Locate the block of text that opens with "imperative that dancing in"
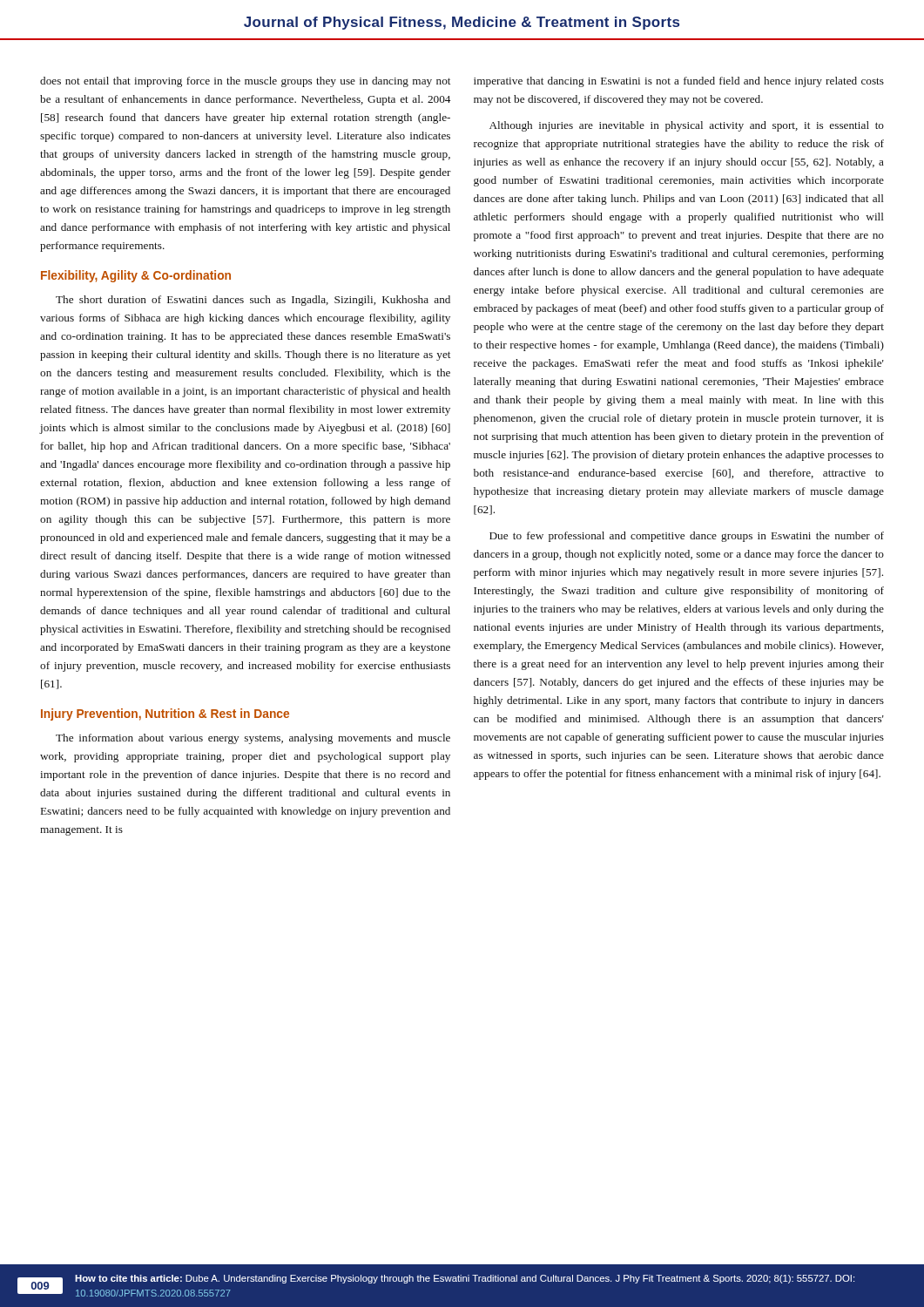Image resolution: width=924 pixels, height=1307 pixels. [x=679, y=427]
